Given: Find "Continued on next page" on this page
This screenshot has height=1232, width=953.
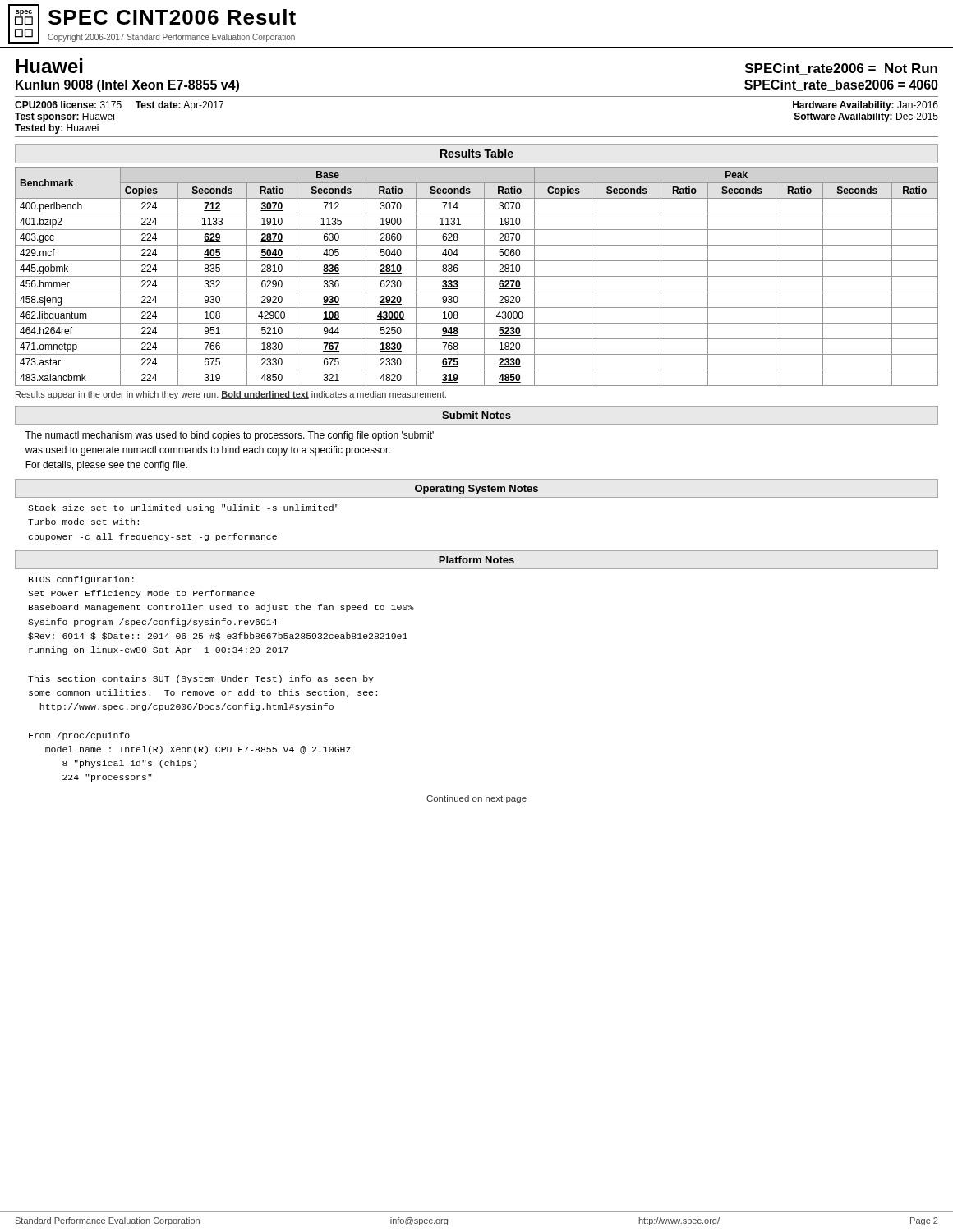Looking at the screenshot, I should (x=476, y=798).
